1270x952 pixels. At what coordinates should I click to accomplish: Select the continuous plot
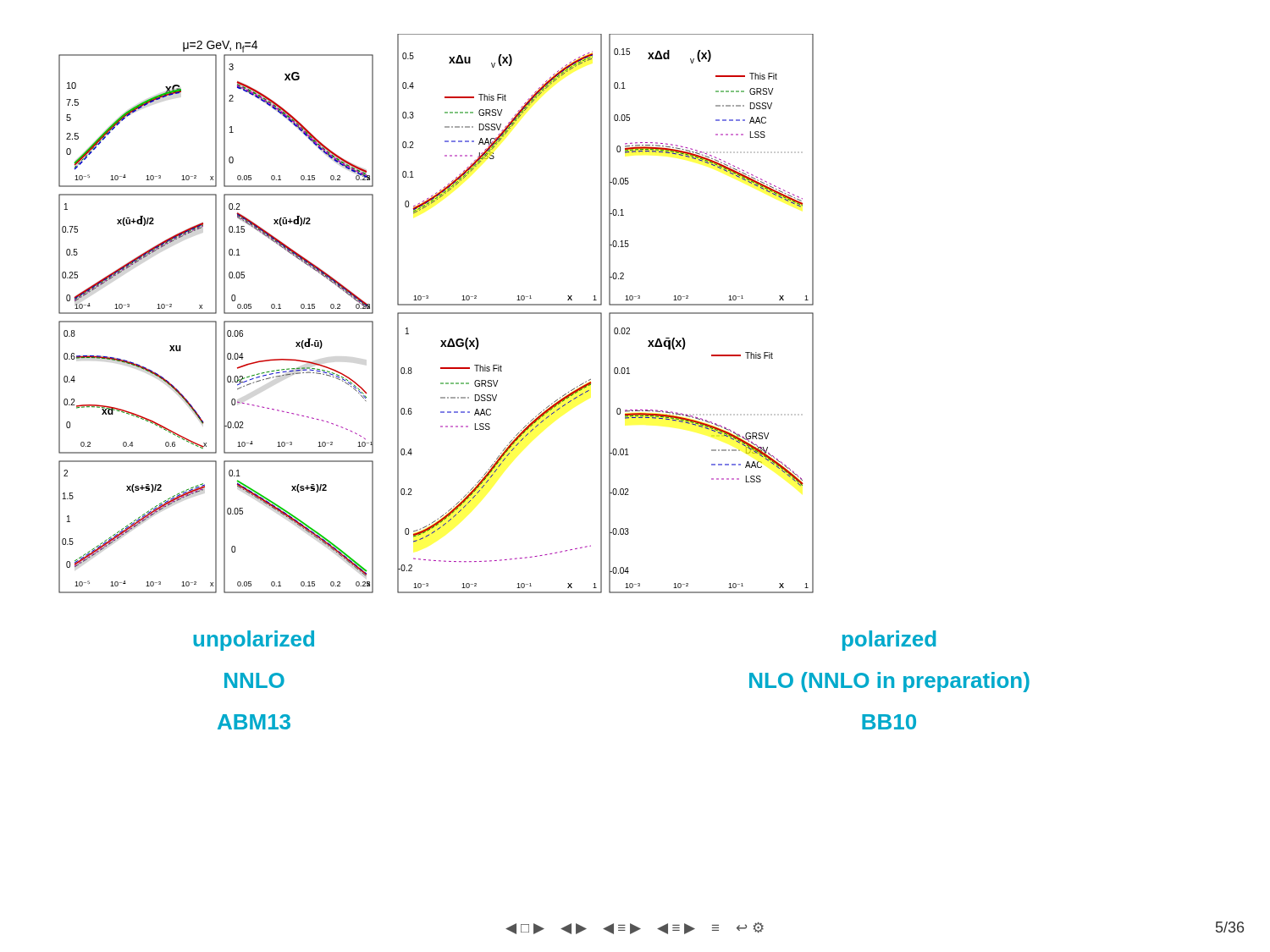pyautogui.click(x=635, y=322)
